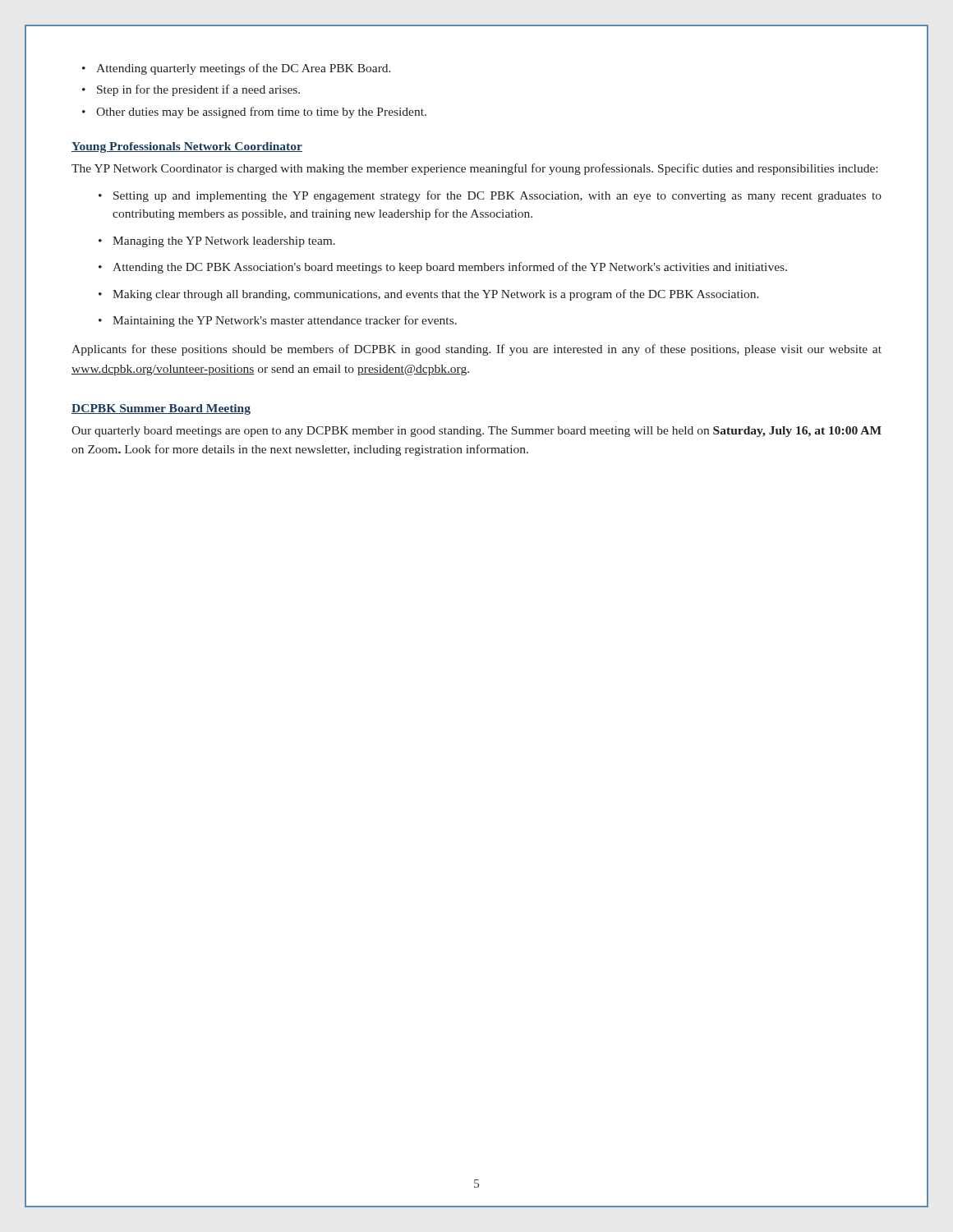
Task: Find the text starting "Applicants for these"
Action: 476,359
